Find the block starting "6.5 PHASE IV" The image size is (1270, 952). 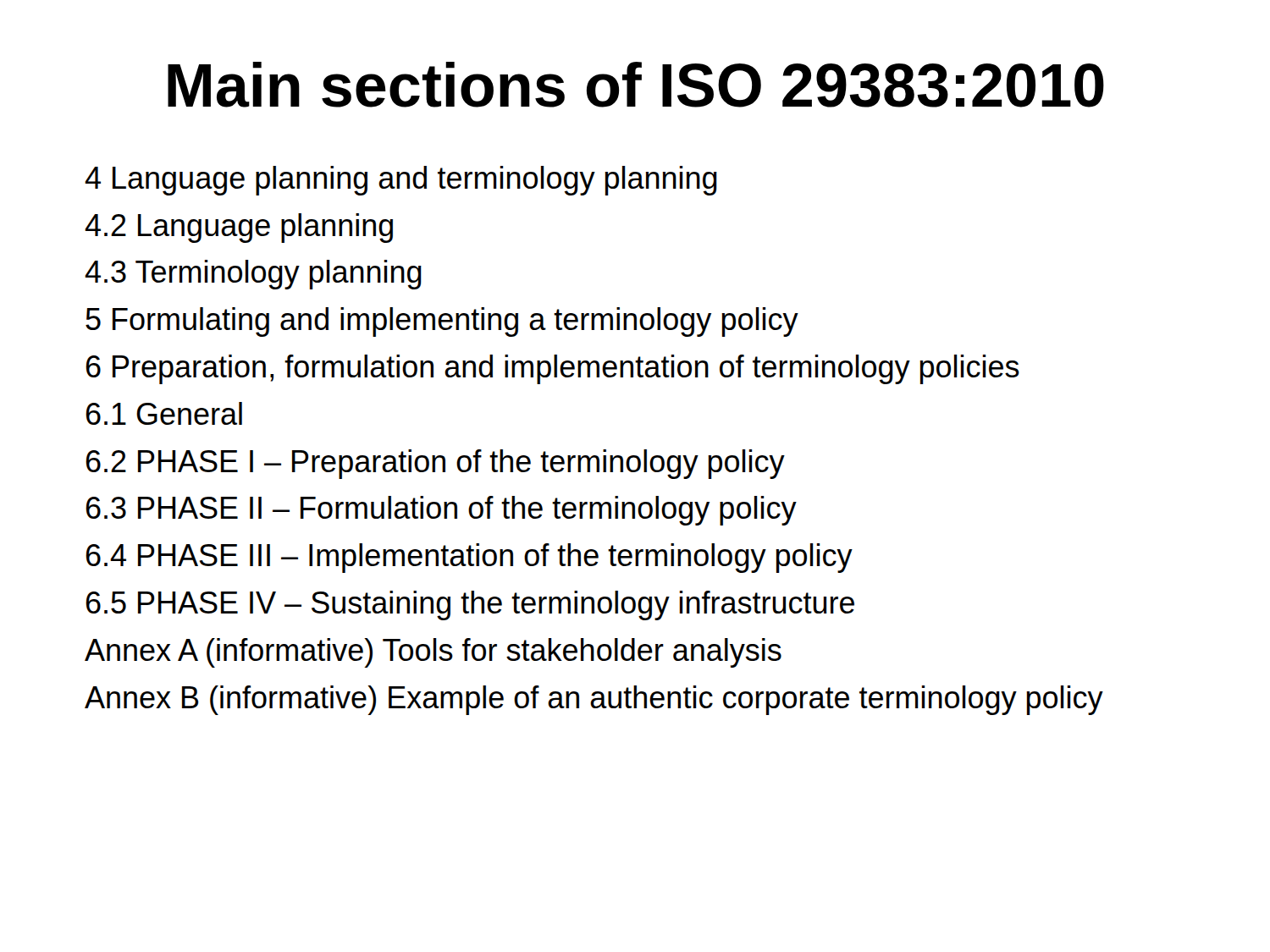(470, 603)
